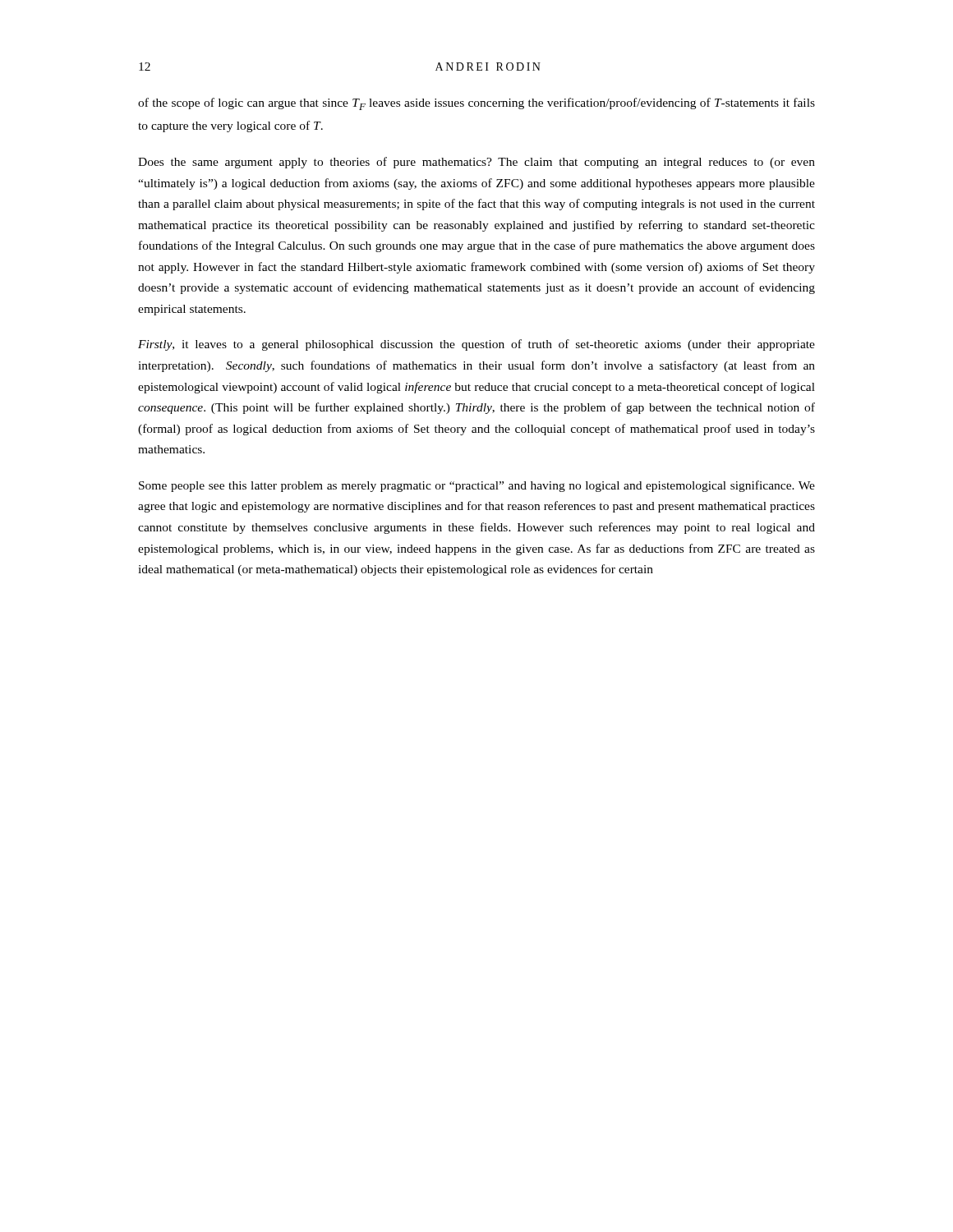Click on the text starting "Firstly, it leaves to"
Screen dimensions: 1232x953
[476, 397]
